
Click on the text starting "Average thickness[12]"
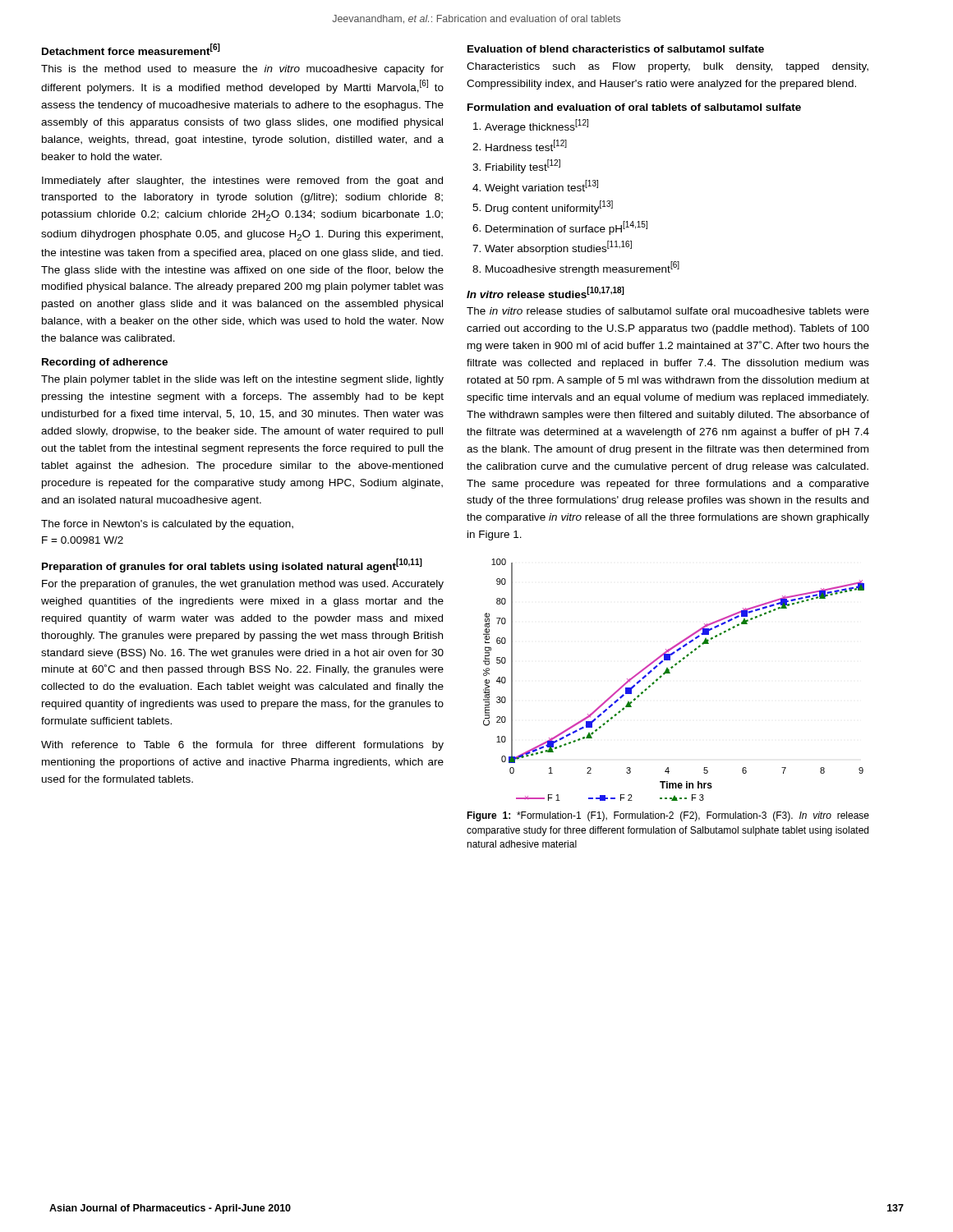pos(537,125)
